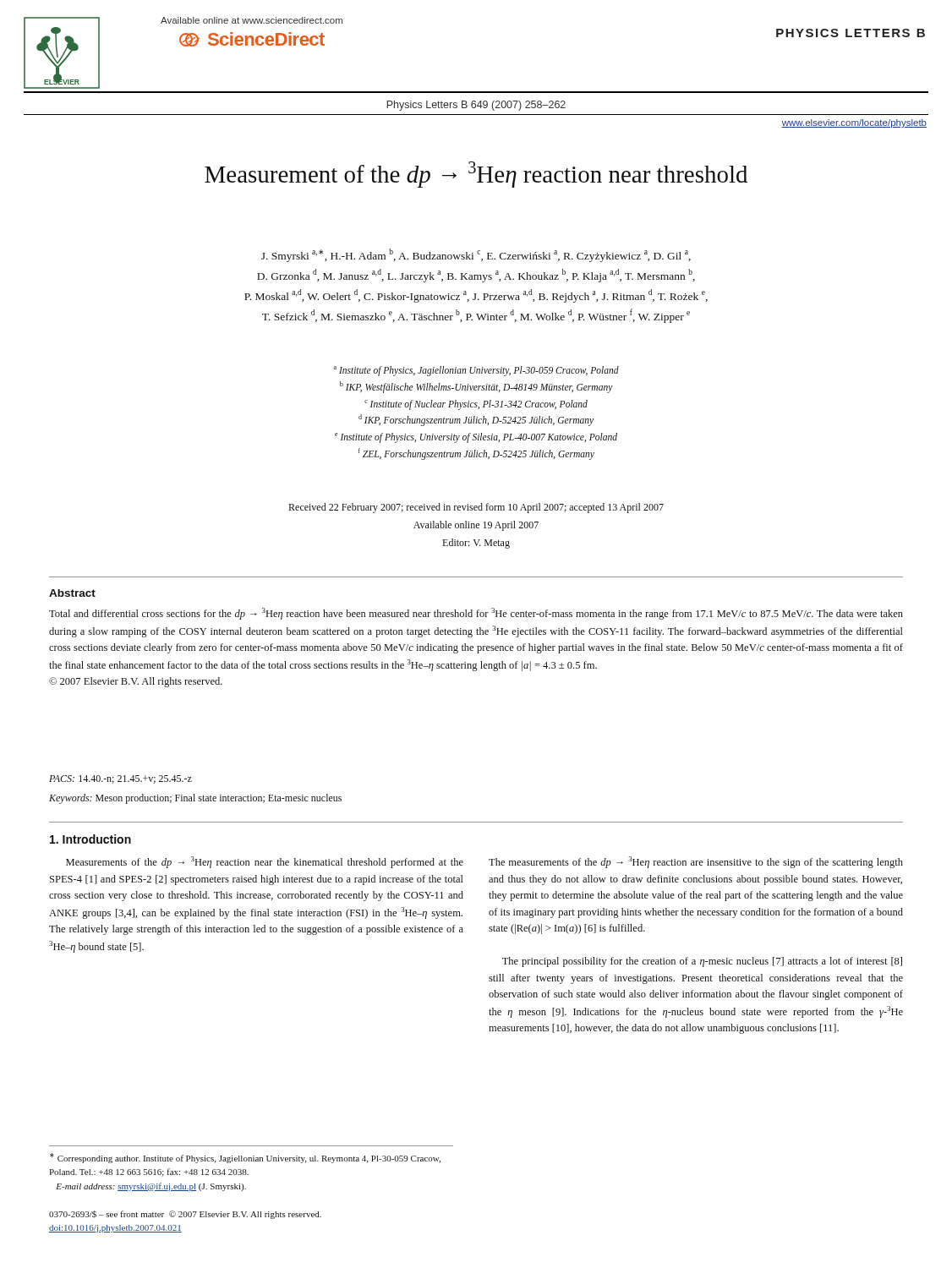Click the passage that begins "The measurements of the dp → 3Heη"
The height and width of the screenshot is (1268, 952).
[696, 862]
